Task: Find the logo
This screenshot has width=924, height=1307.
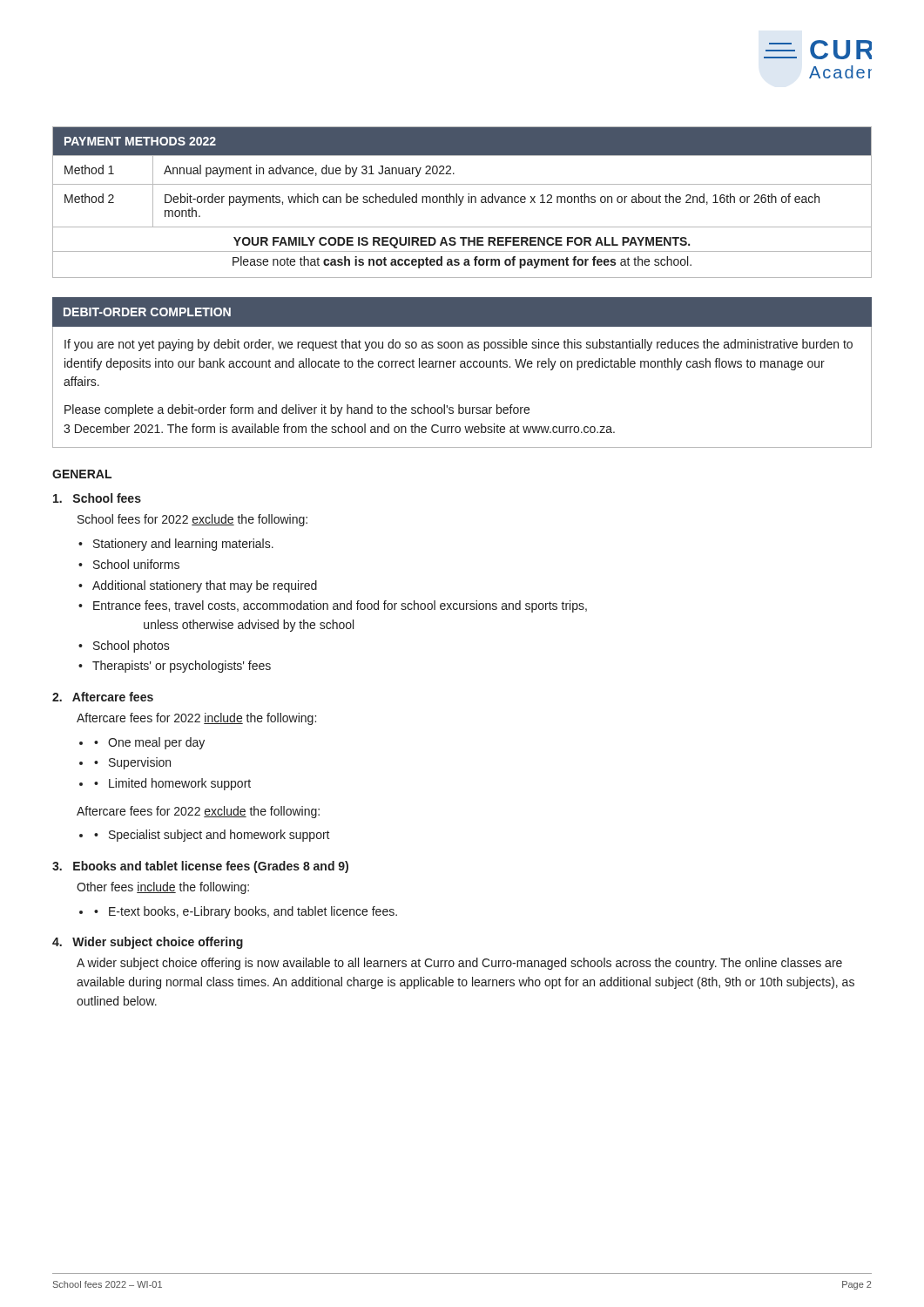Action: click(811, 58)
